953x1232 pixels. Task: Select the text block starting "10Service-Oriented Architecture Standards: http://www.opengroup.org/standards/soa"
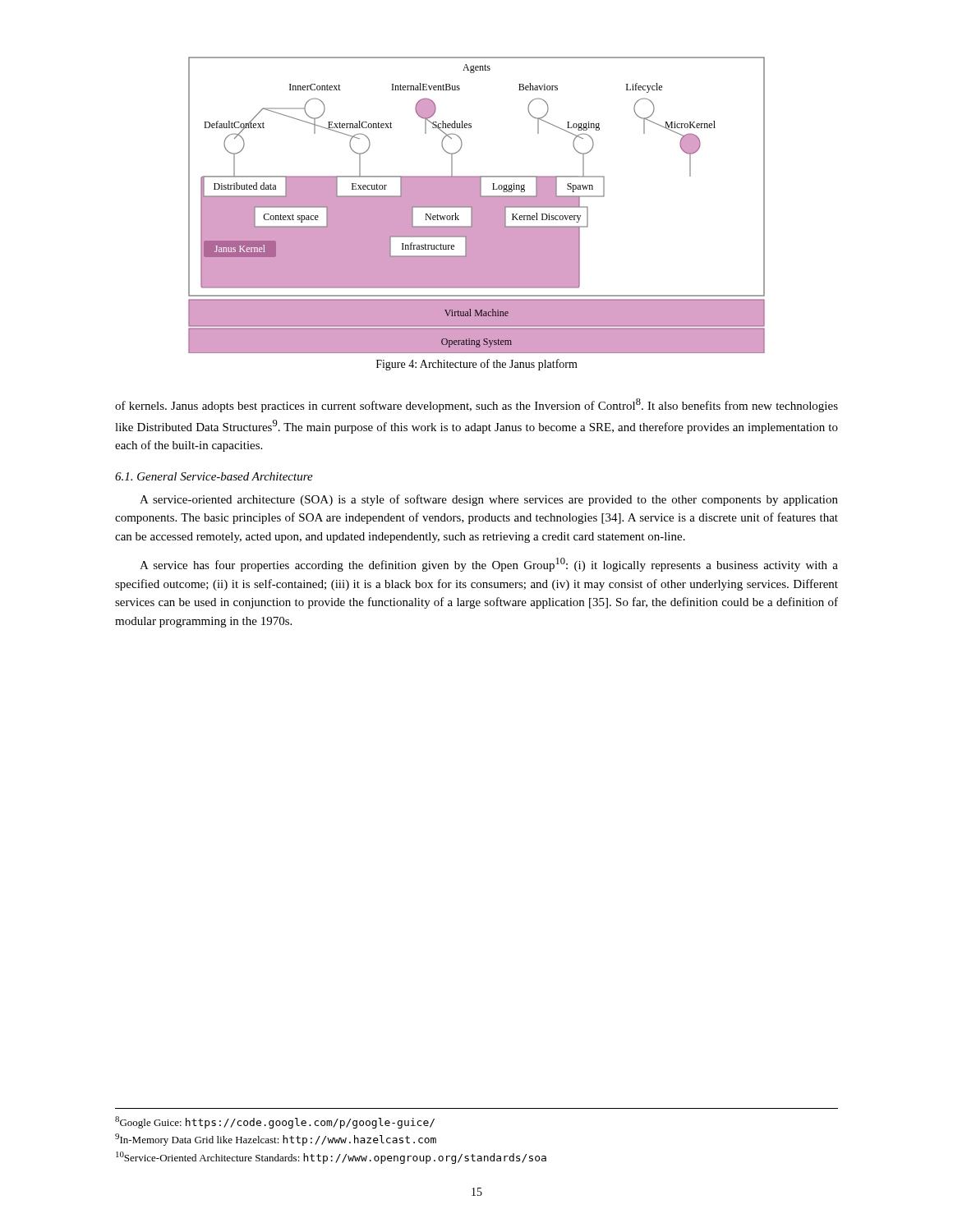(331, 1156)
